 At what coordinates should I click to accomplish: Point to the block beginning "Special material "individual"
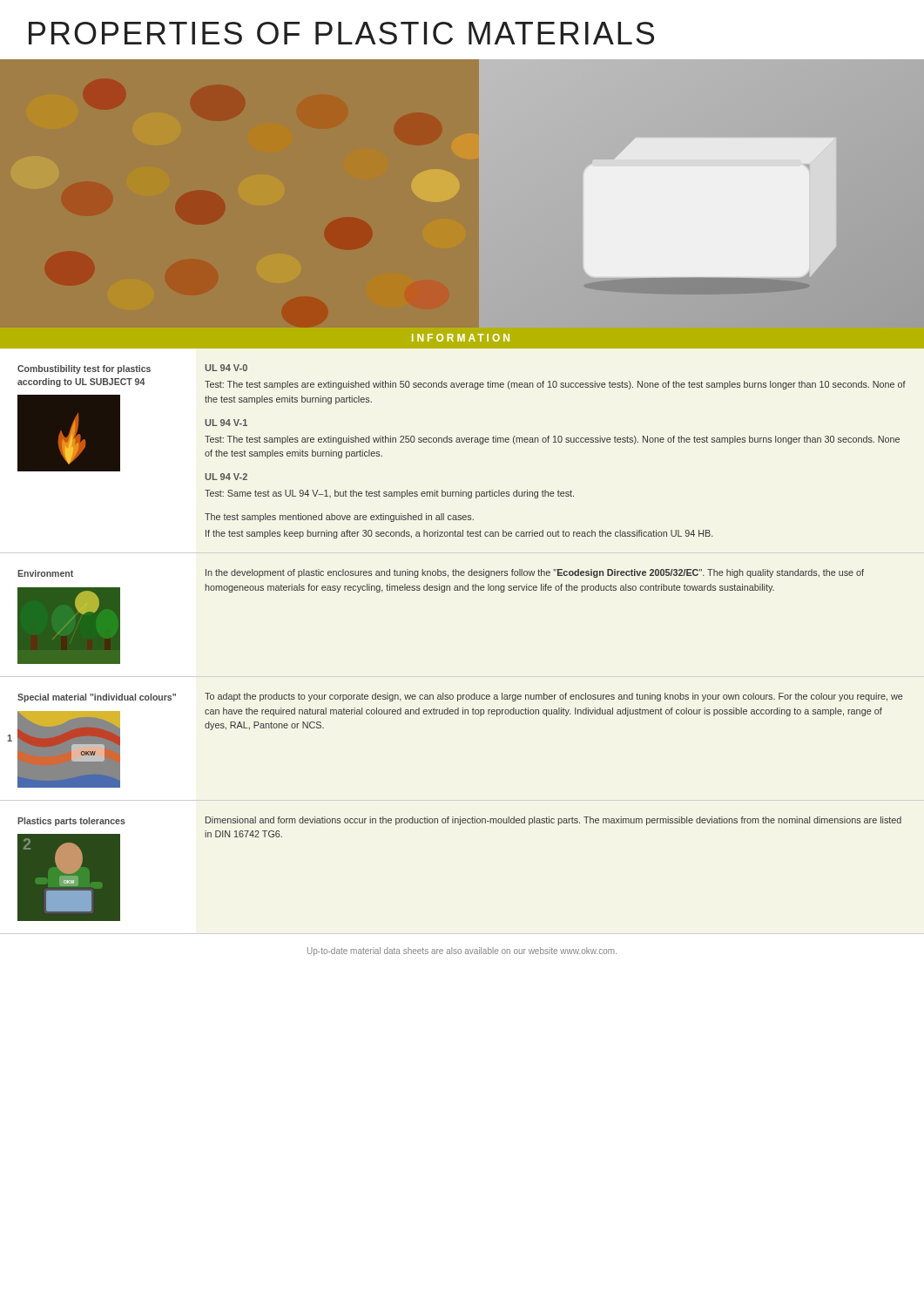[97, 697]
